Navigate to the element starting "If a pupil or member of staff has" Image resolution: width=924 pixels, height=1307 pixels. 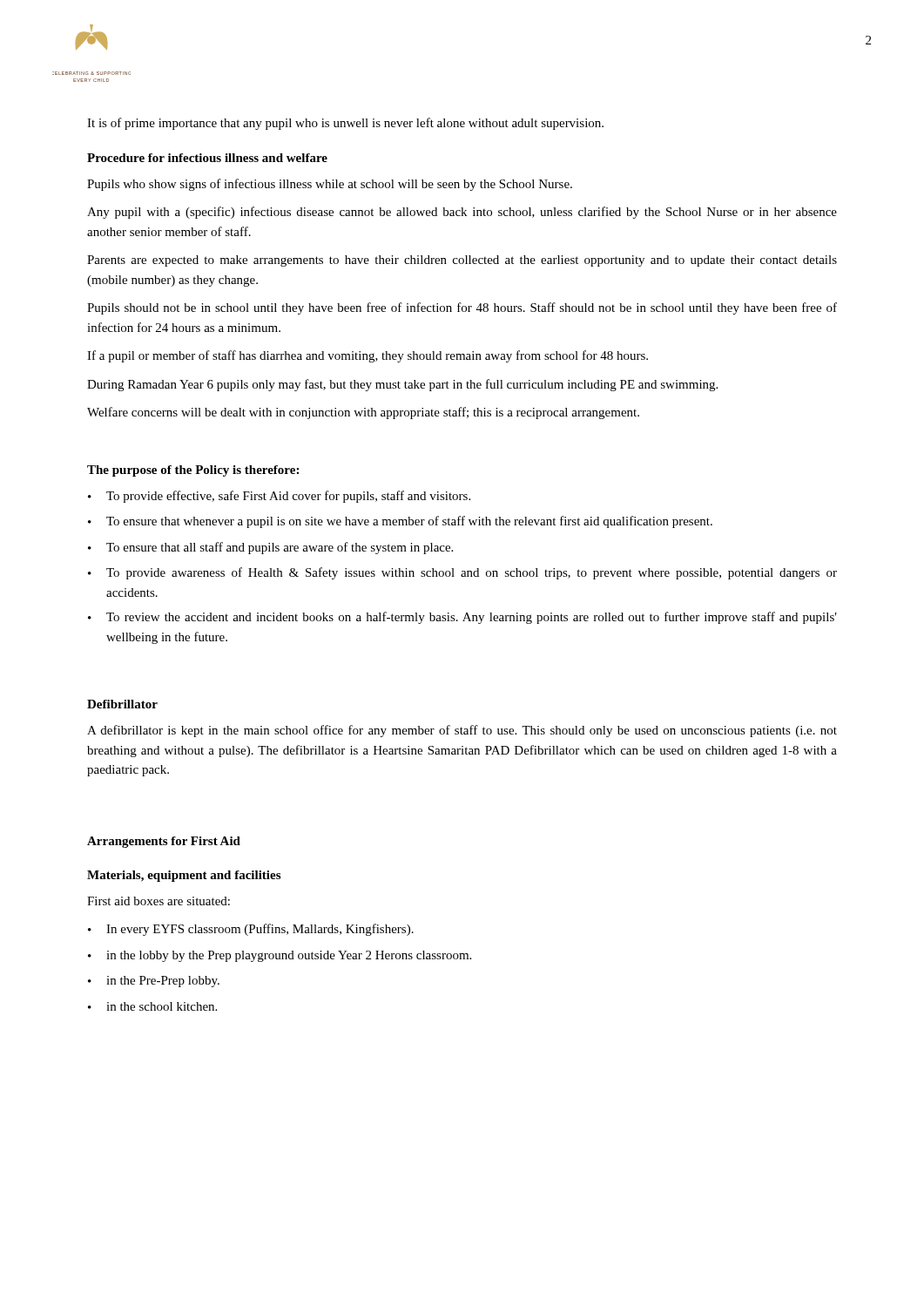[x=368, y=356]
